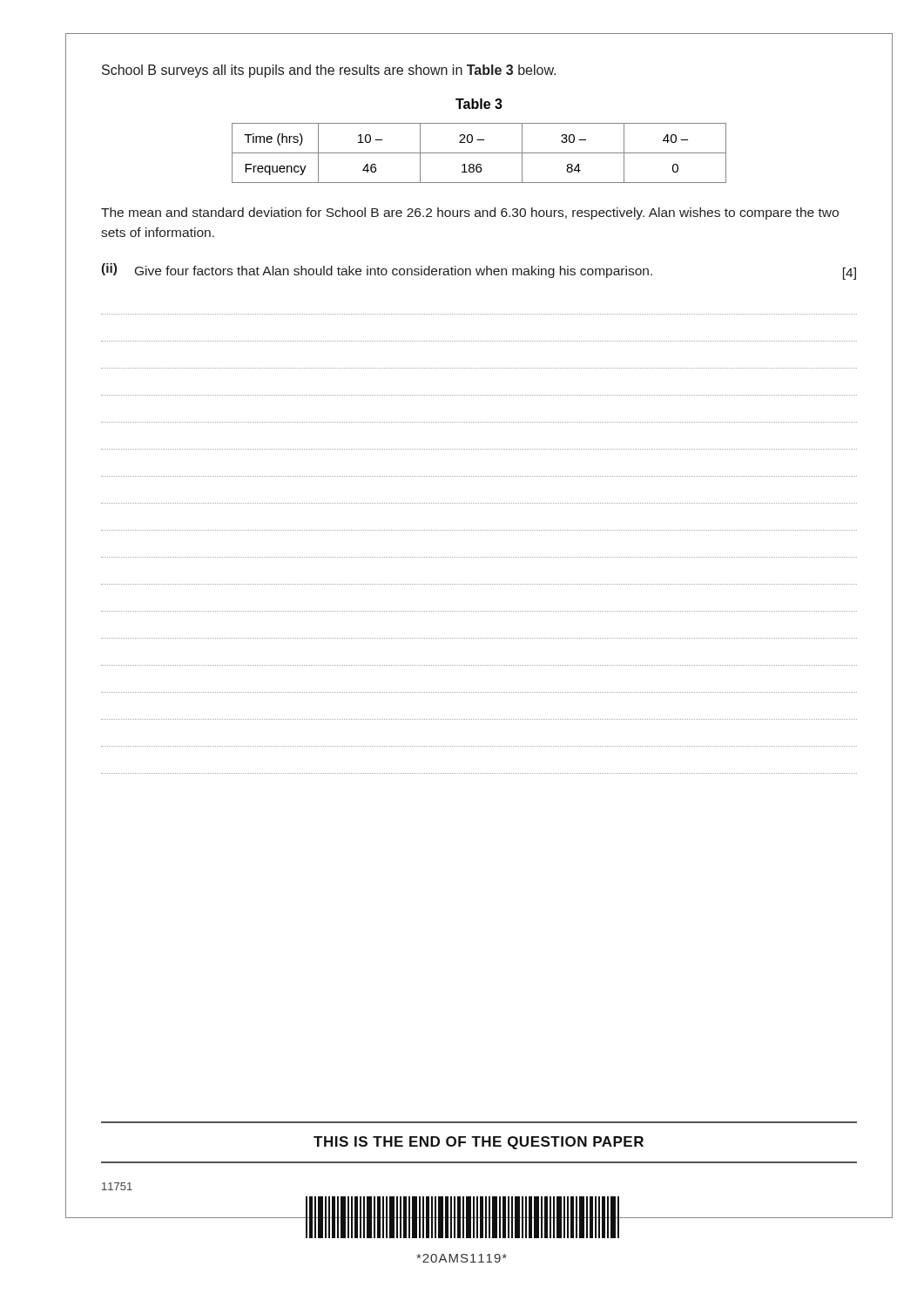Select the list item containing "(ii) Give four factors that Alan should take"
Viewport: 924px width, 1307px height.
coord(479,270)
